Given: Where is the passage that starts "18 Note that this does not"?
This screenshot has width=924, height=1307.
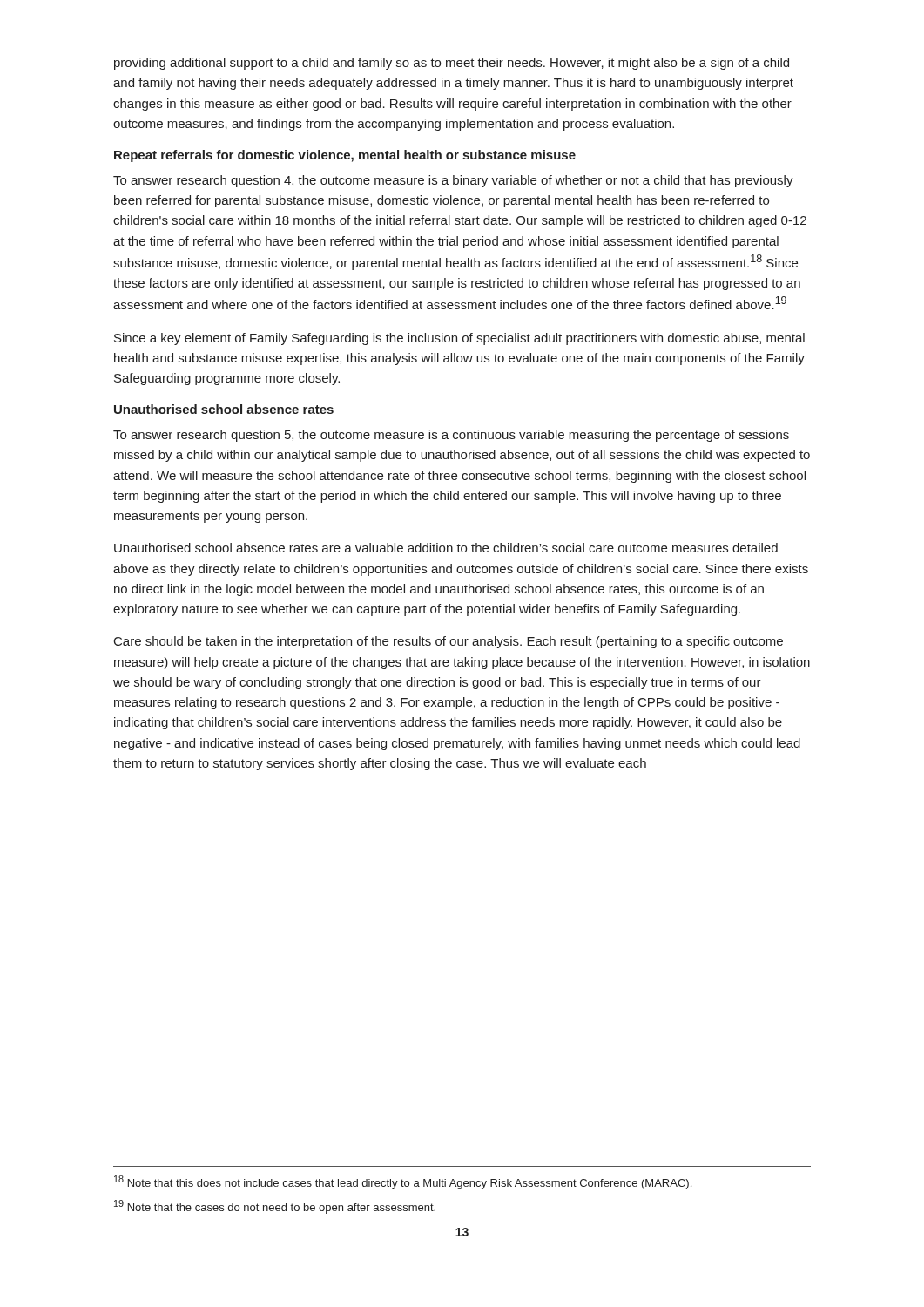Looking at the screenshot, I should [462, 1183].
